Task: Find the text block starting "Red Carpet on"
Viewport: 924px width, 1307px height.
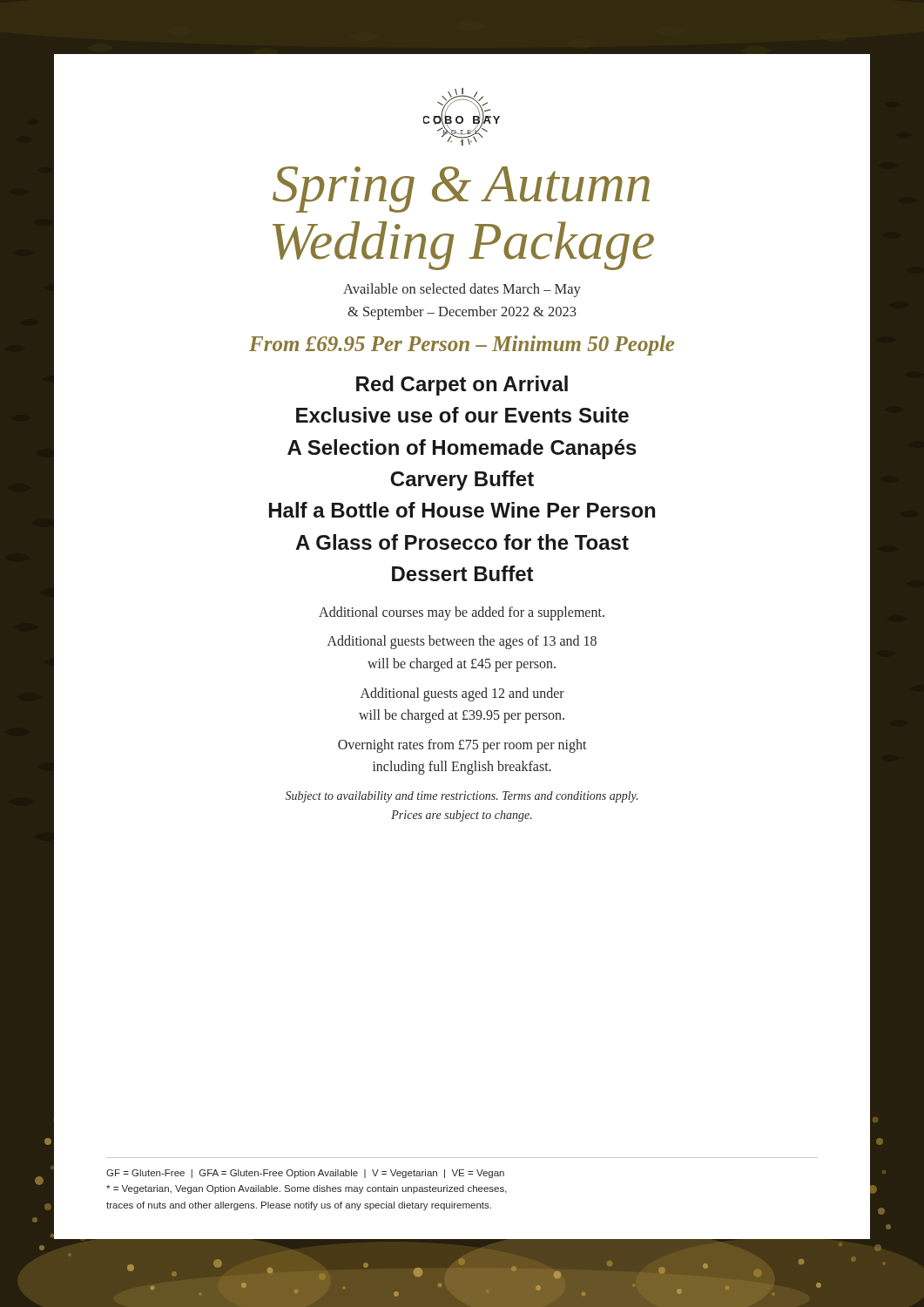Action: [462, 383]
